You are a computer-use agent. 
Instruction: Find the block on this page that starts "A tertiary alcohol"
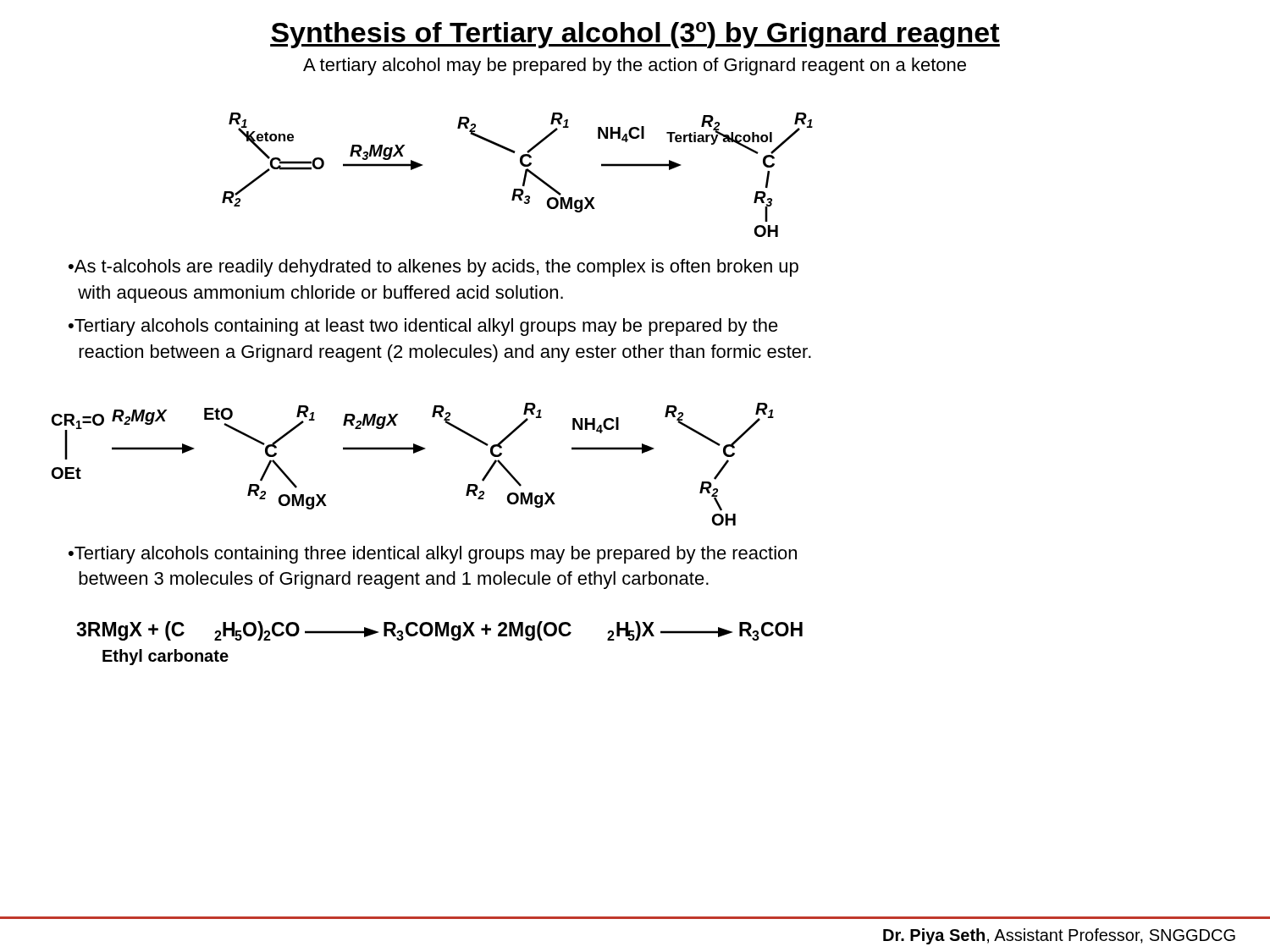(635, 65)
